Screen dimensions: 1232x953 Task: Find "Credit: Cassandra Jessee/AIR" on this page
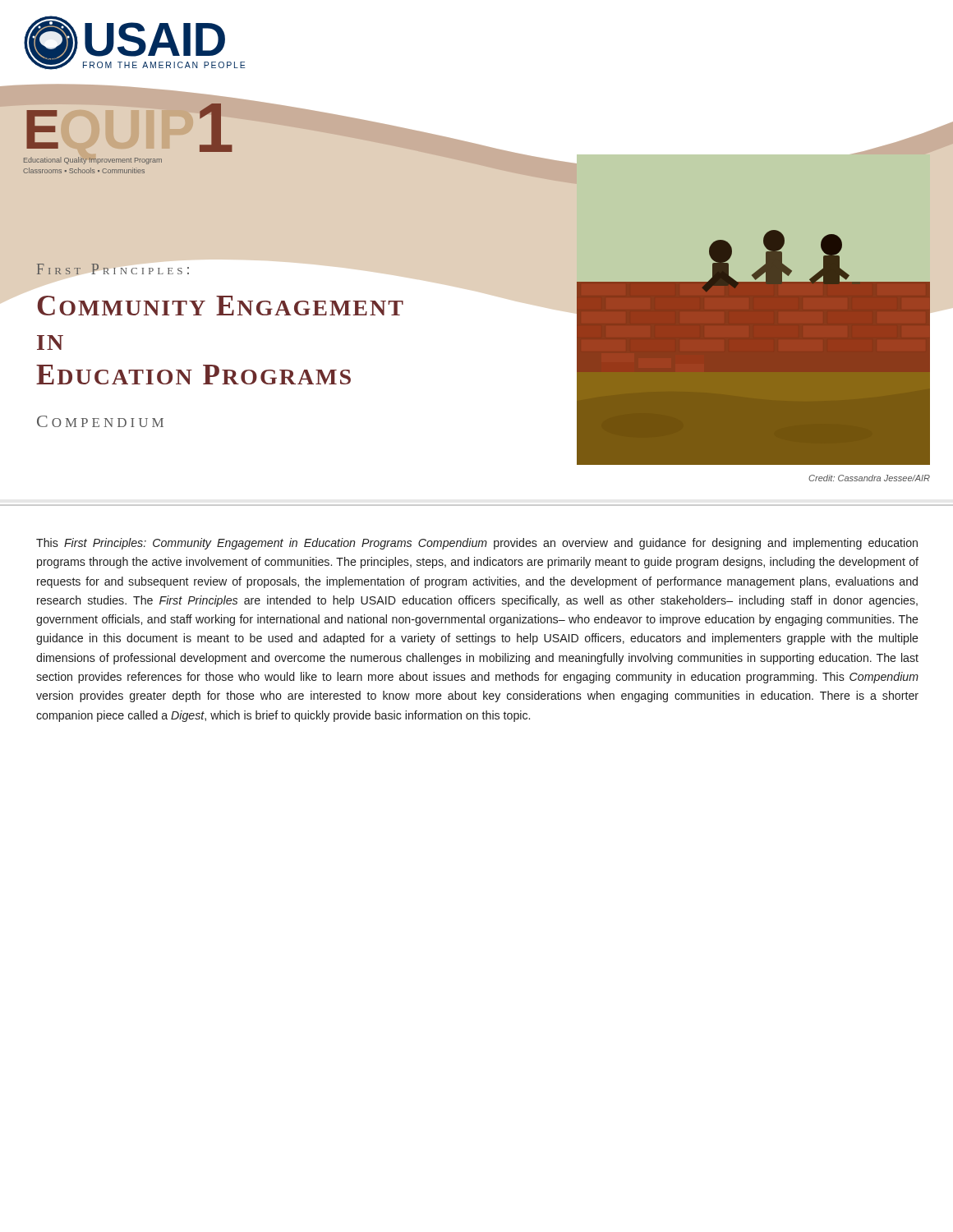click(x=869, y=478)
